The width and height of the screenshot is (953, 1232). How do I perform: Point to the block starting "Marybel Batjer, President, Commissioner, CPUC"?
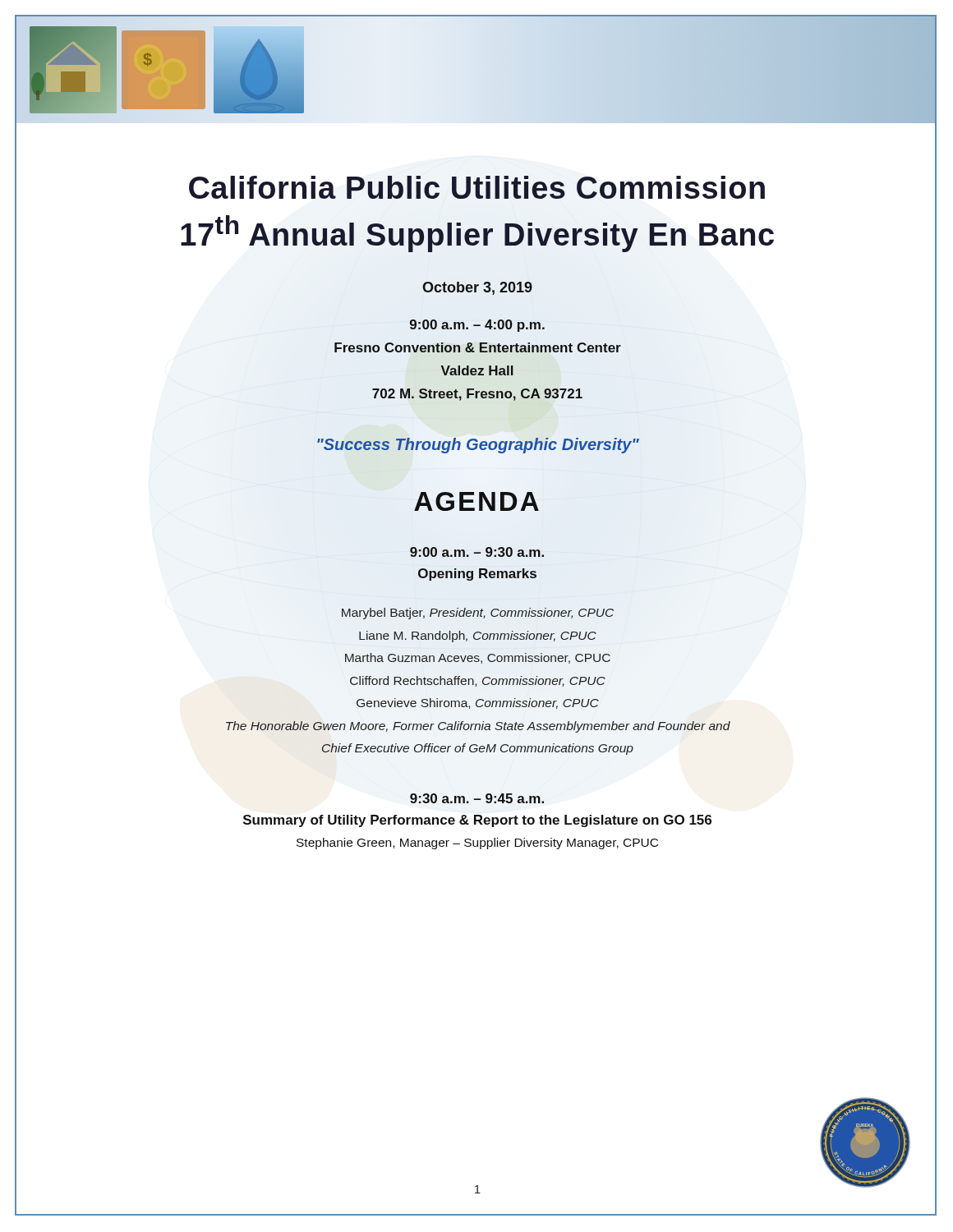pyautogui.click(x=477, y=612)
